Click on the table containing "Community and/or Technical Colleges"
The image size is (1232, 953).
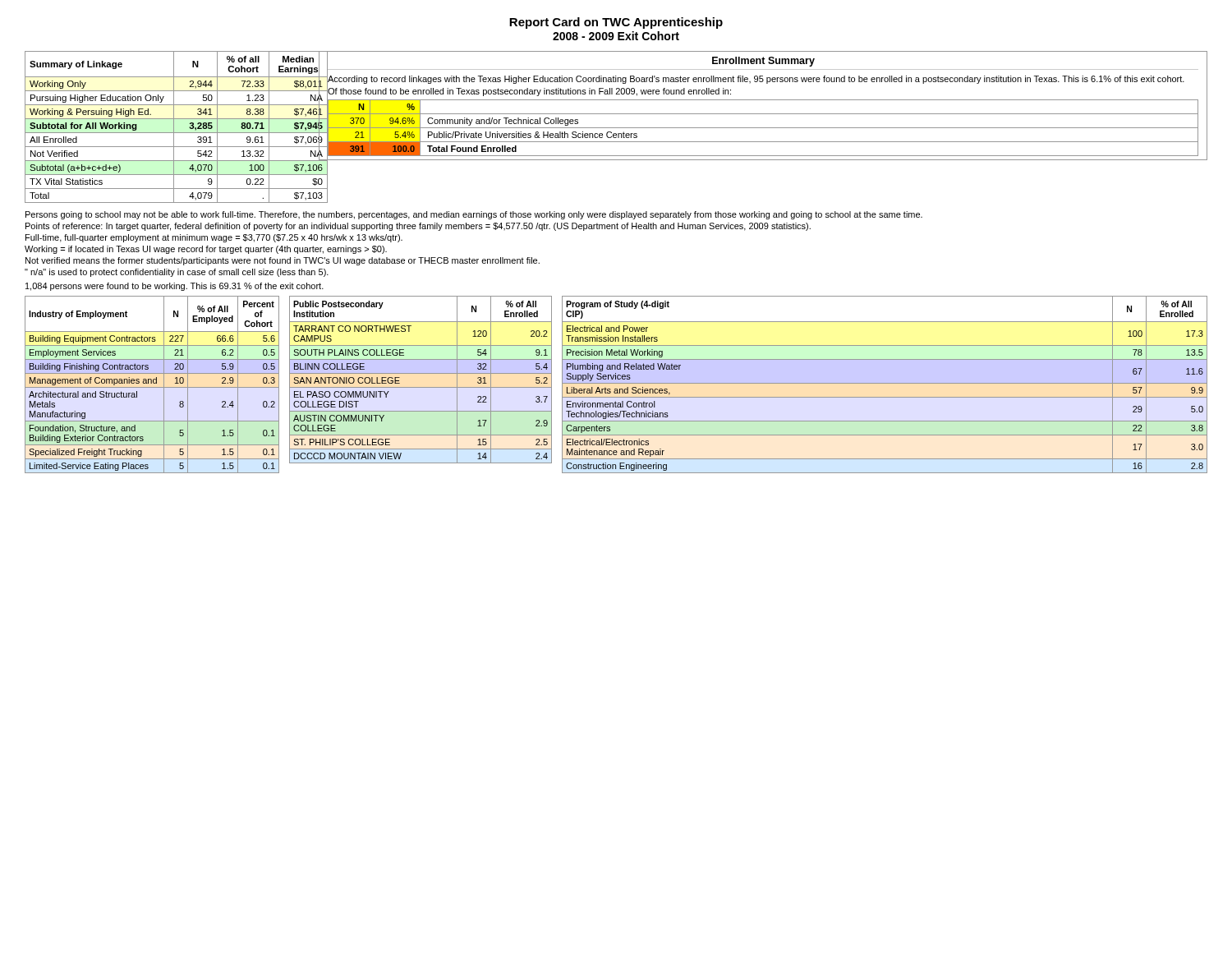tap(763, 106)
